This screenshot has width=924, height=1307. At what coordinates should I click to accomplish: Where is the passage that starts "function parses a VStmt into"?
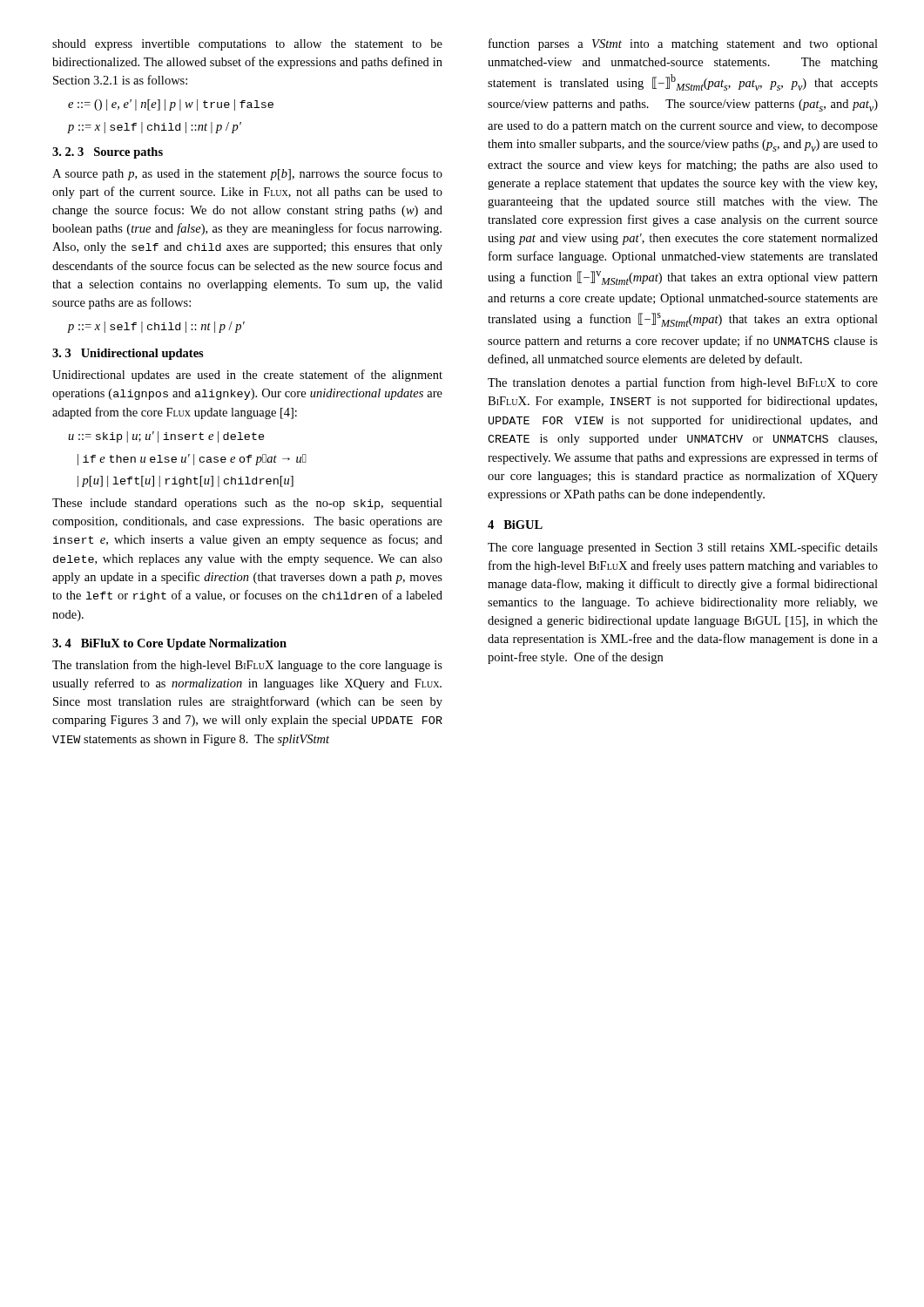click(x=683, y=202)
